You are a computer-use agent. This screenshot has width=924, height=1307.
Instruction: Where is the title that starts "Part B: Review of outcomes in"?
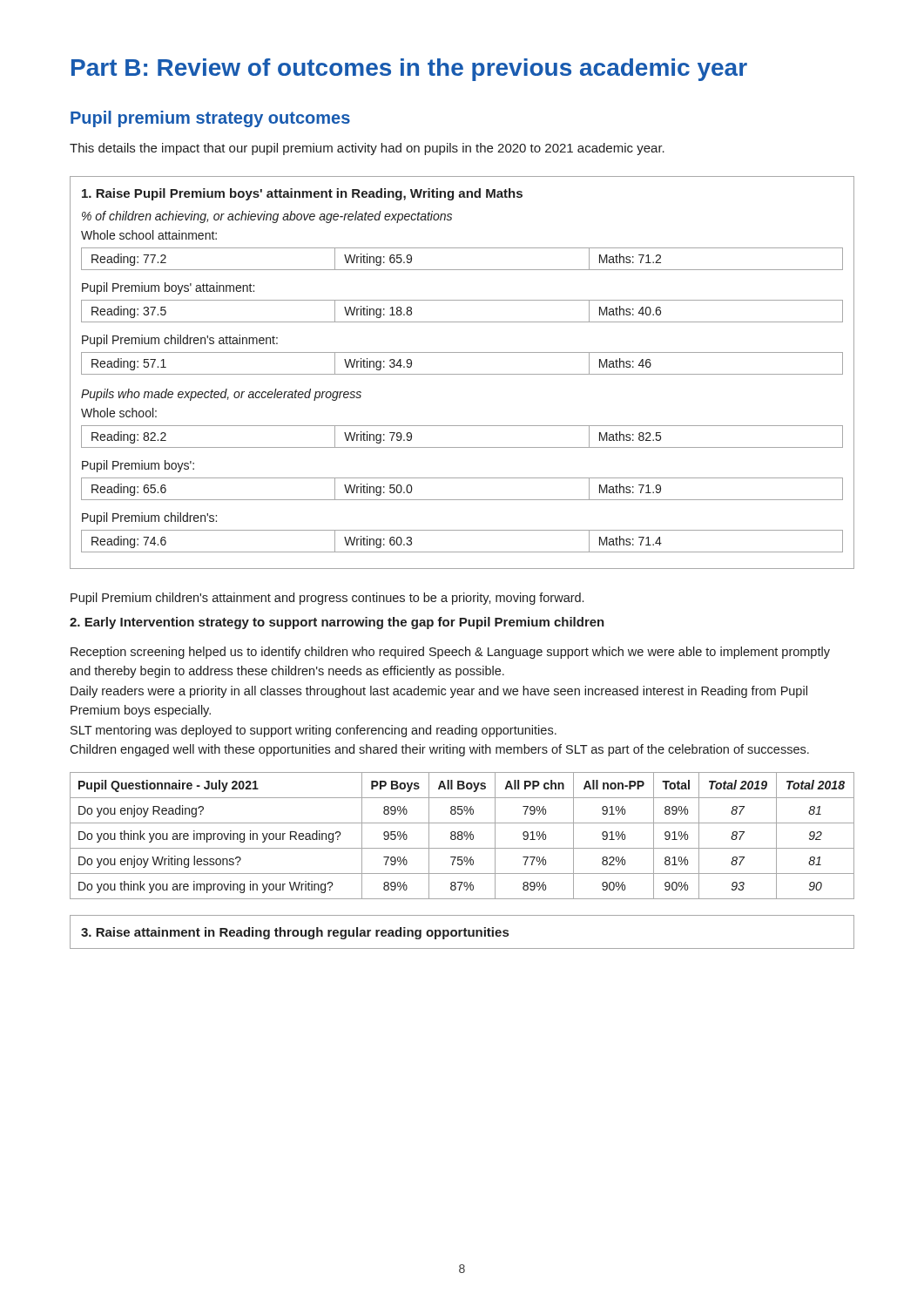pyautogui.click(x=462, y=68)
